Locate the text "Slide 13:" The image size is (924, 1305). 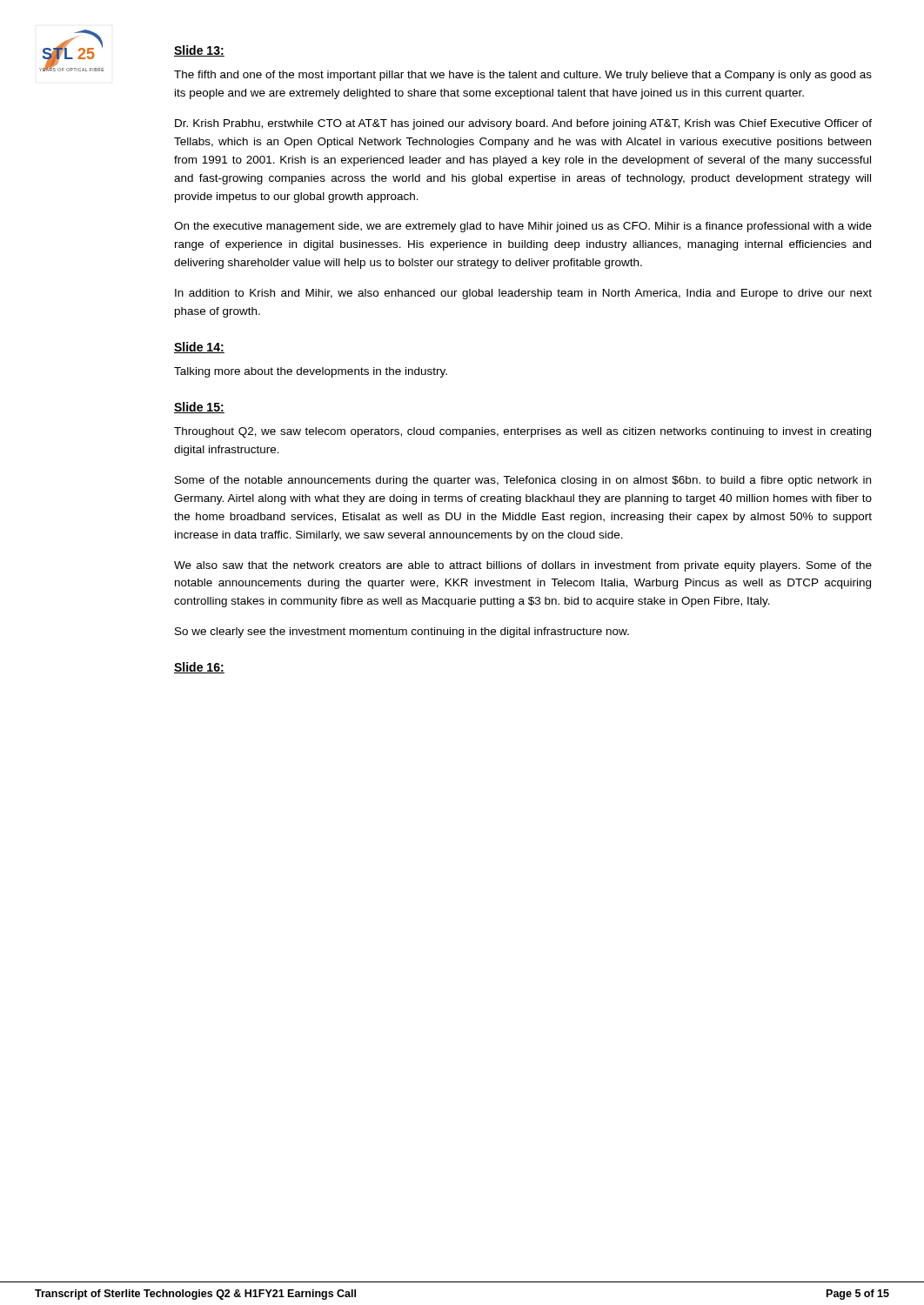[199, 50]
